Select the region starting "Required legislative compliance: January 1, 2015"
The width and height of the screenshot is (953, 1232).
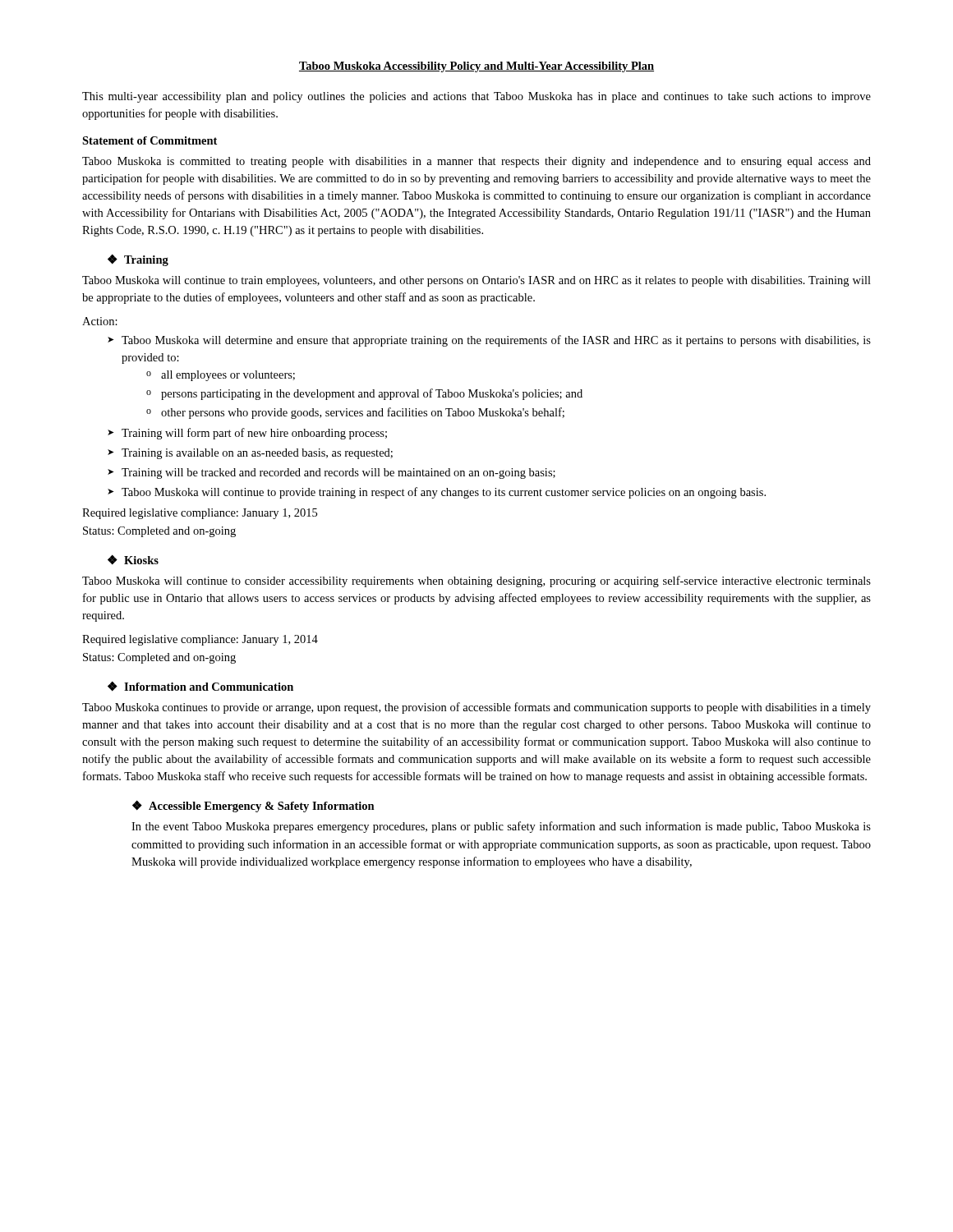coord(200,513)
